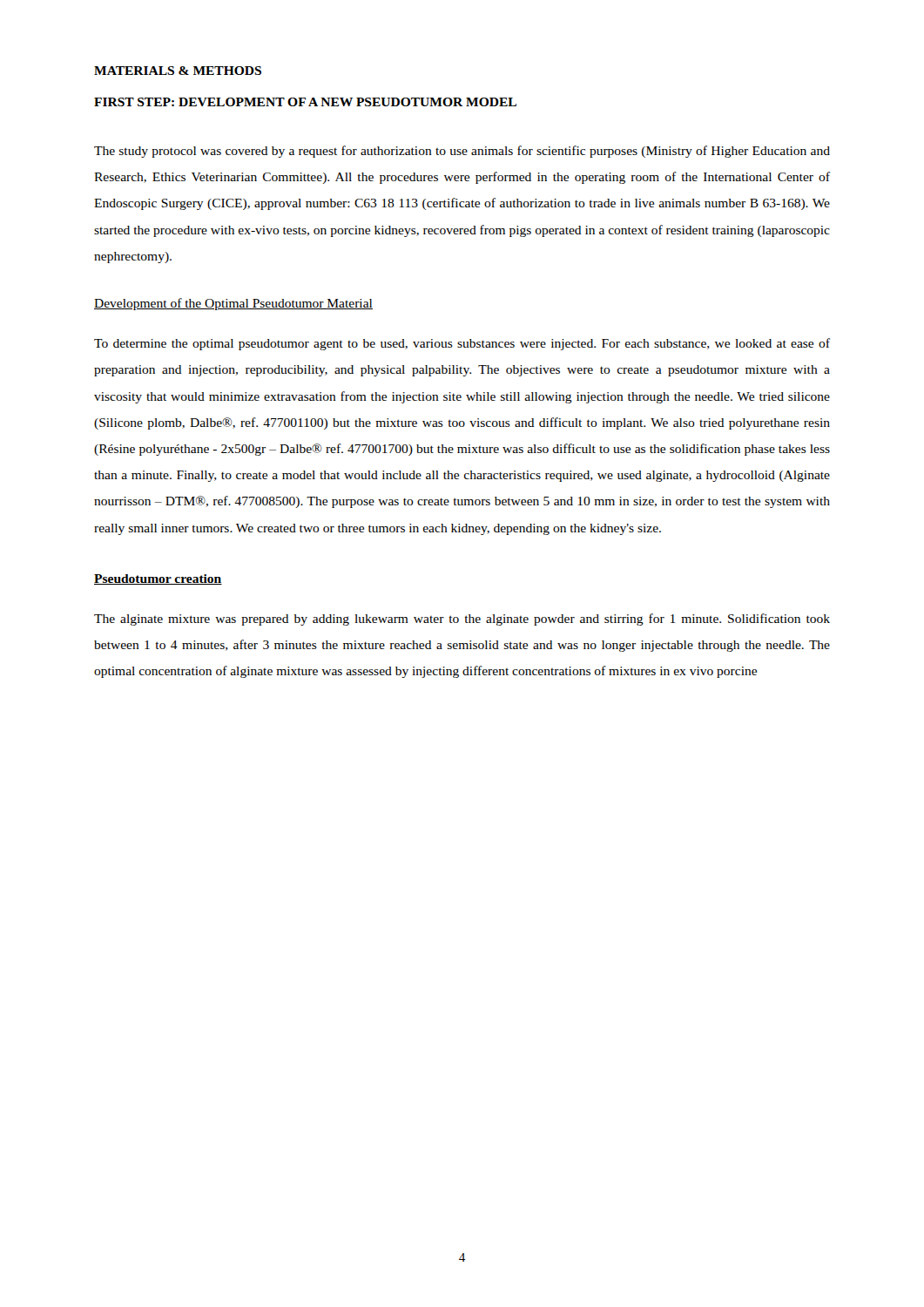Find the section header on this page that starts "FIRST STEP: DEVELOPMENT OF A NEW"

306,101
